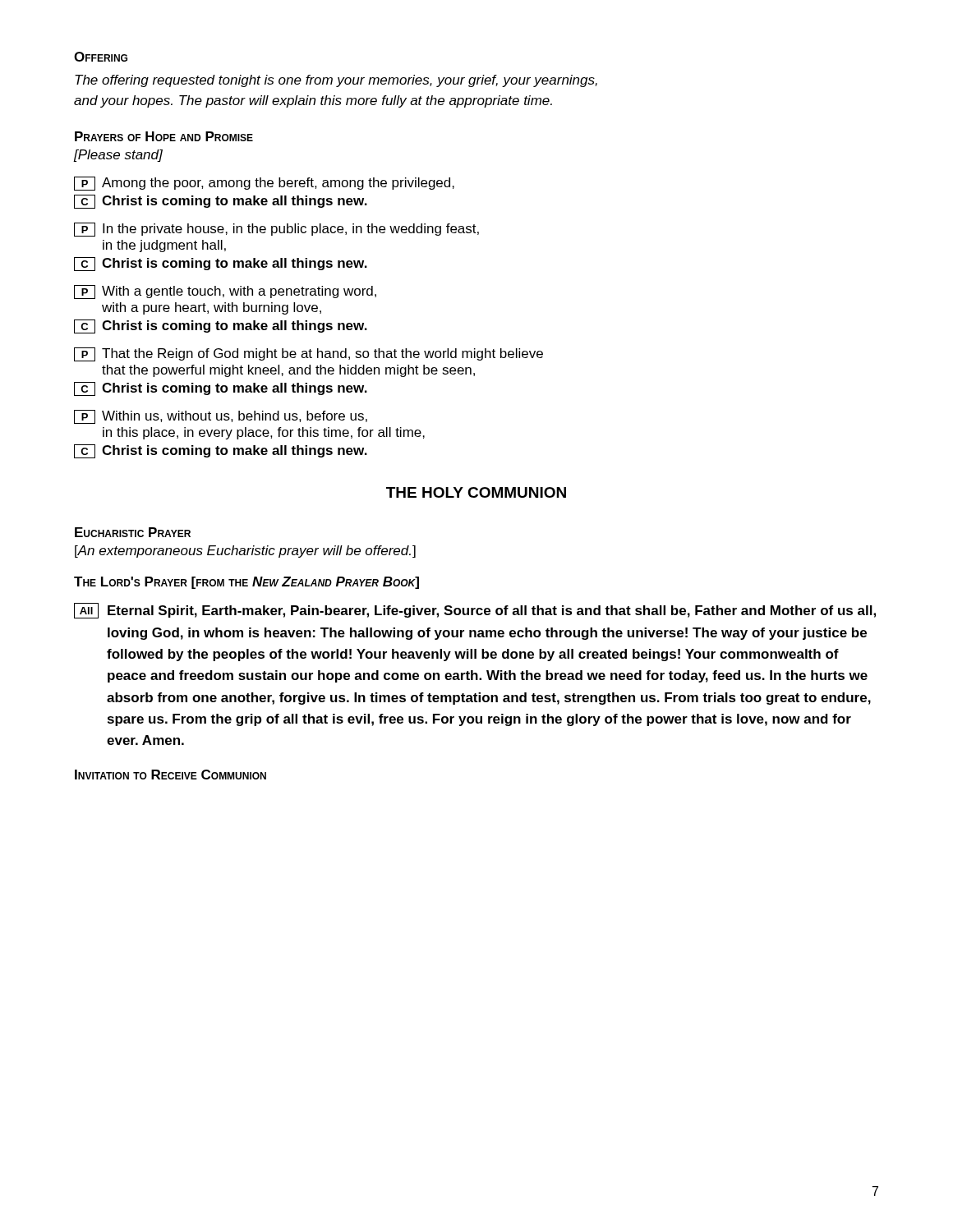Navigate to the text block starting "[An extemporaneous Eucharistic prayer will be"

pyautogui.click(x=245, y=551)
